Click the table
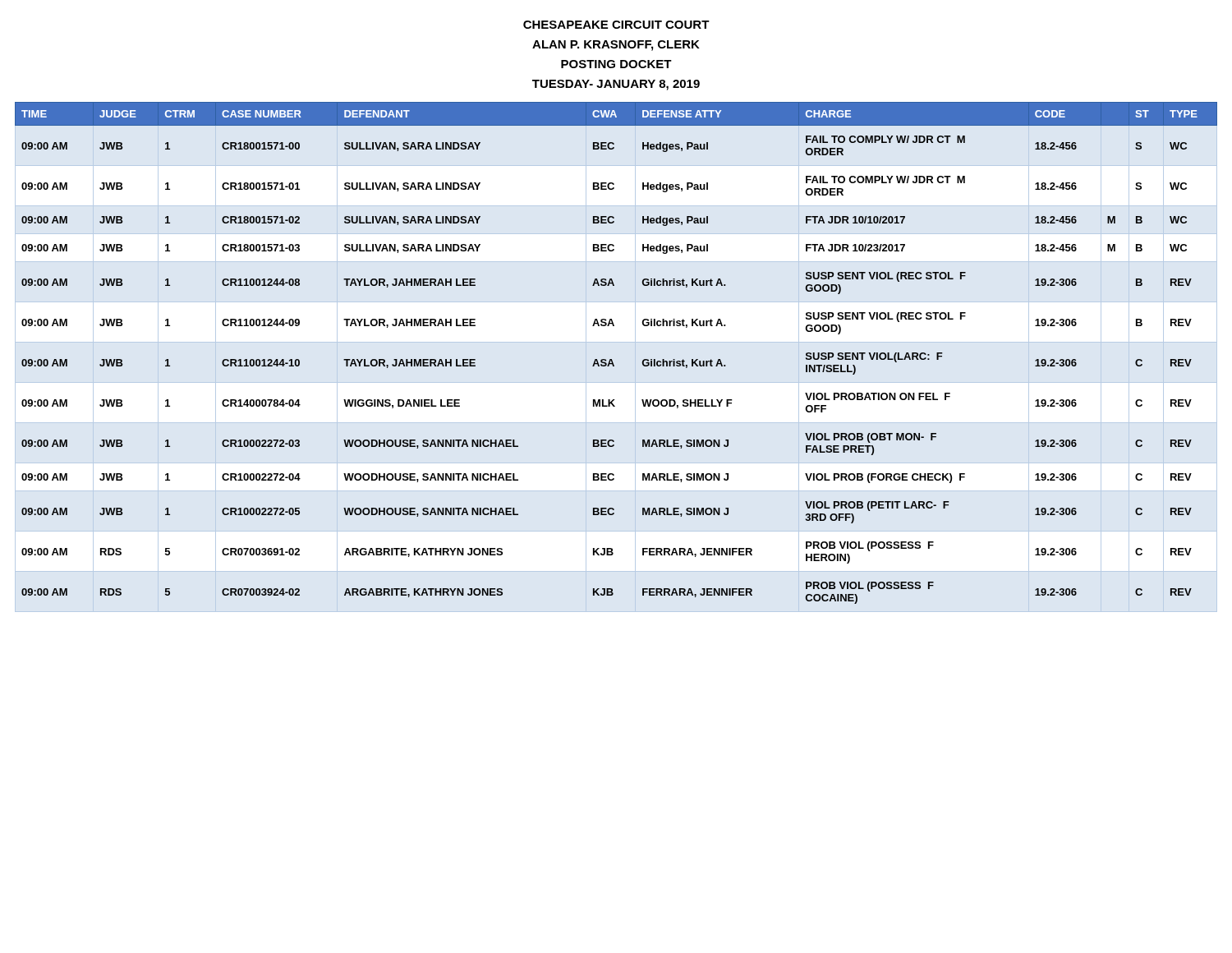This screenshot has height=953, width=1232. point(616,357)
